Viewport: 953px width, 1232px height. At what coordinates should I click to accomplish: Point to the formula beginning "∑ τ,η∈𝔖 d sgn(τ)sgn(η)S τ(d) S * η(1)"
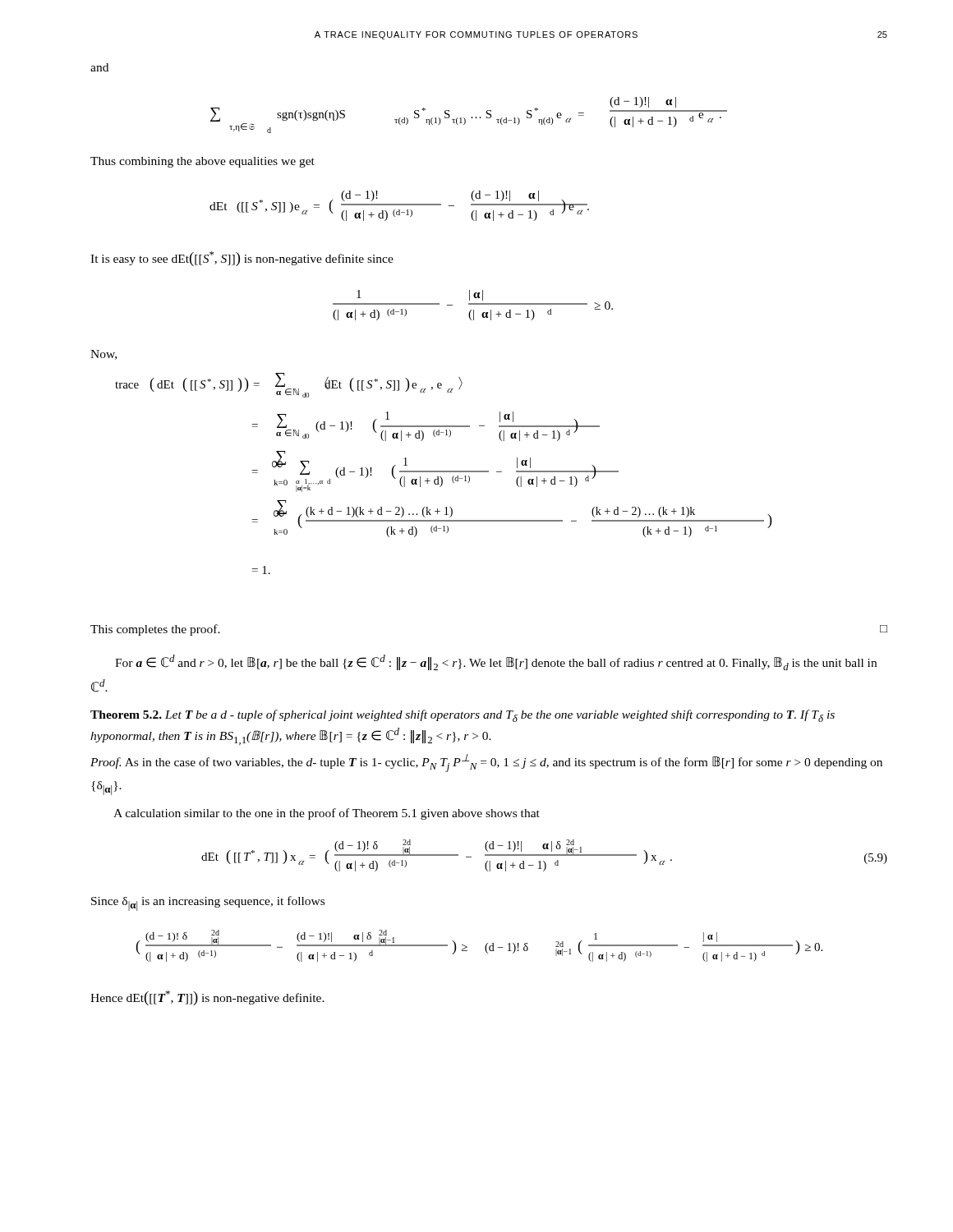pos(489,113)
